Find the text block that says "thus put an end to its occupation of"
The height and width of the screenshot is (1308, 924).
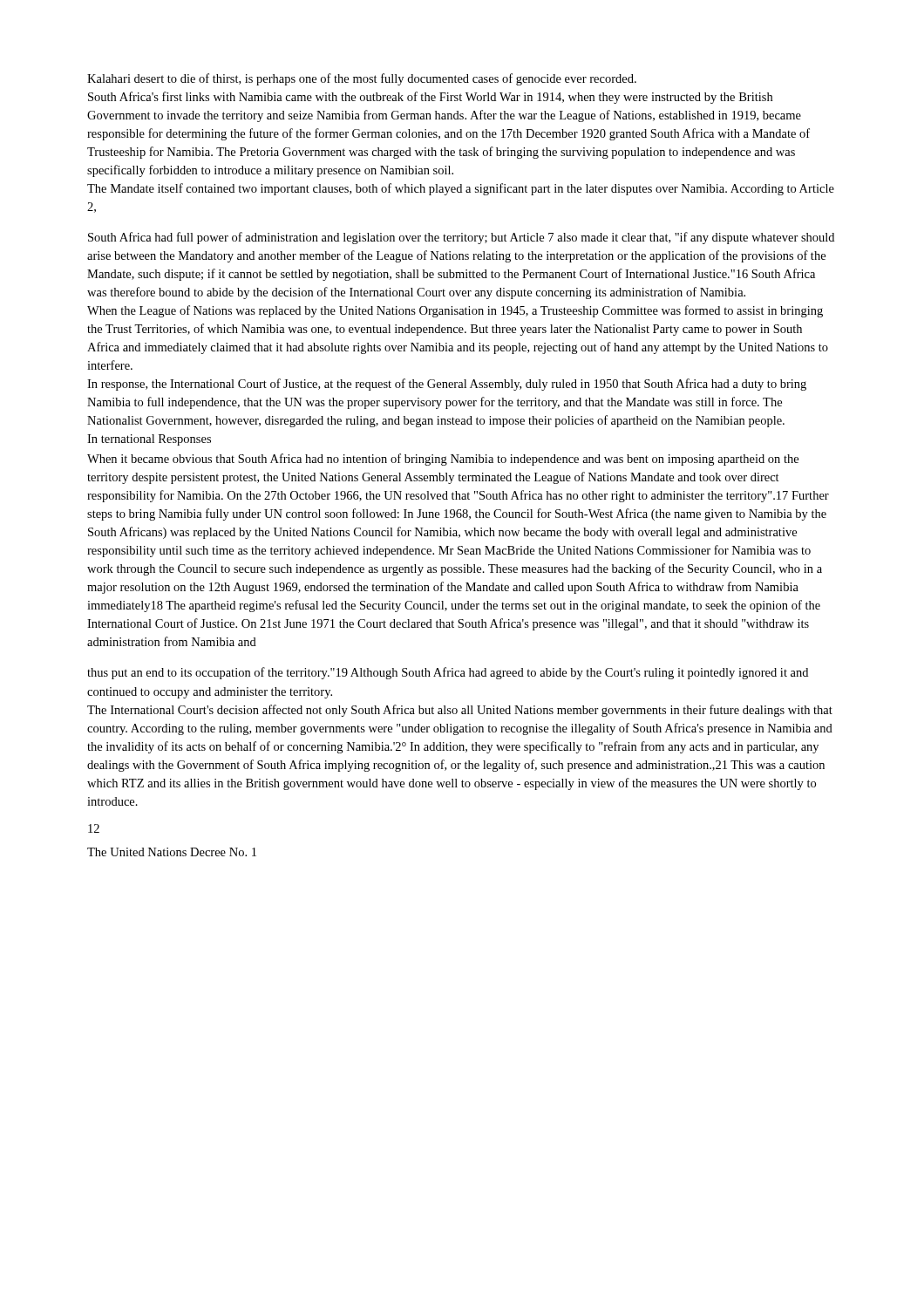(460, 737)
